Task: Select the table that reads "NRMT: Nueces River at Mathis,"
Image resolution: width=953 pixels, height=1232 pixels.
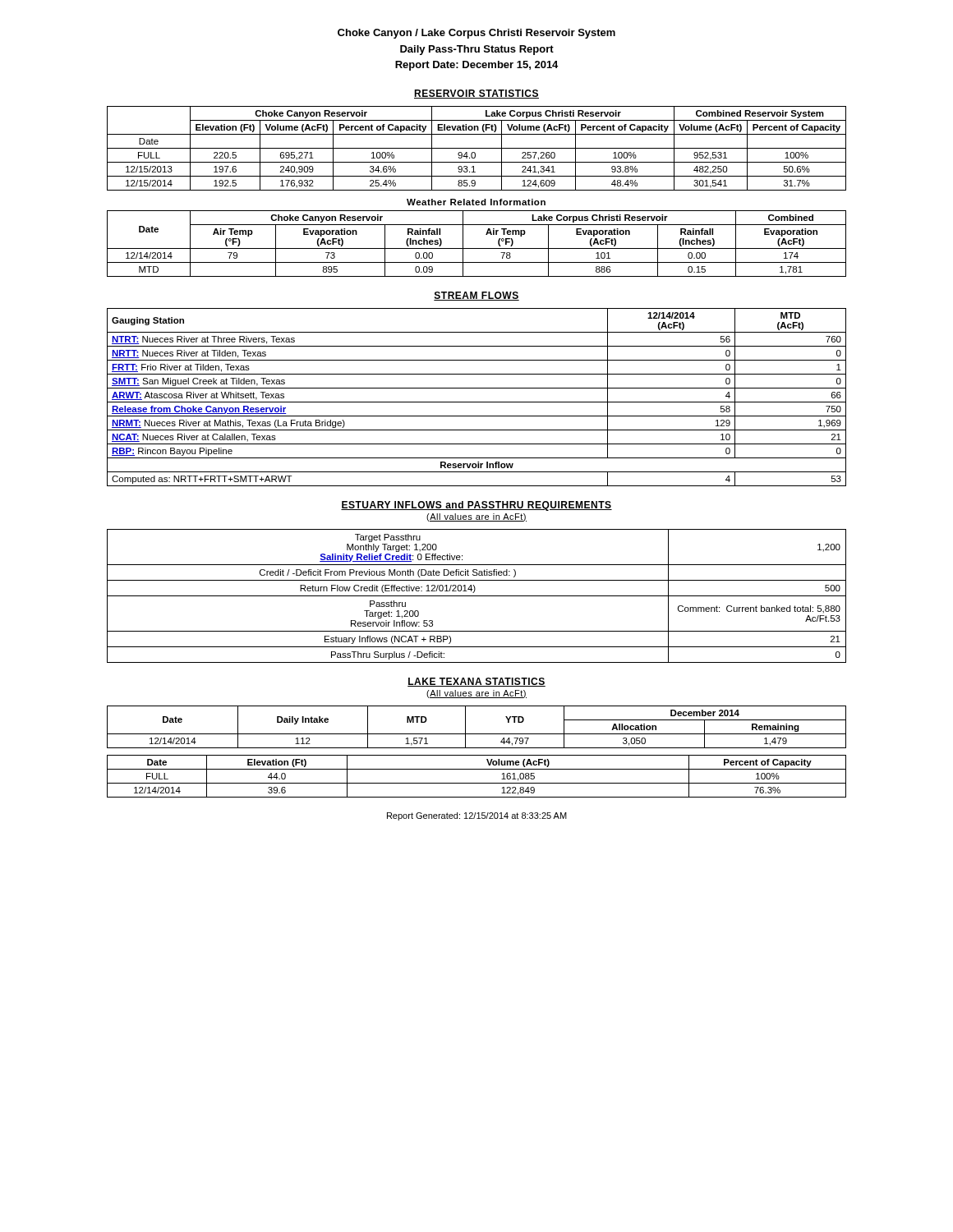Action: (x=476, y=397)
